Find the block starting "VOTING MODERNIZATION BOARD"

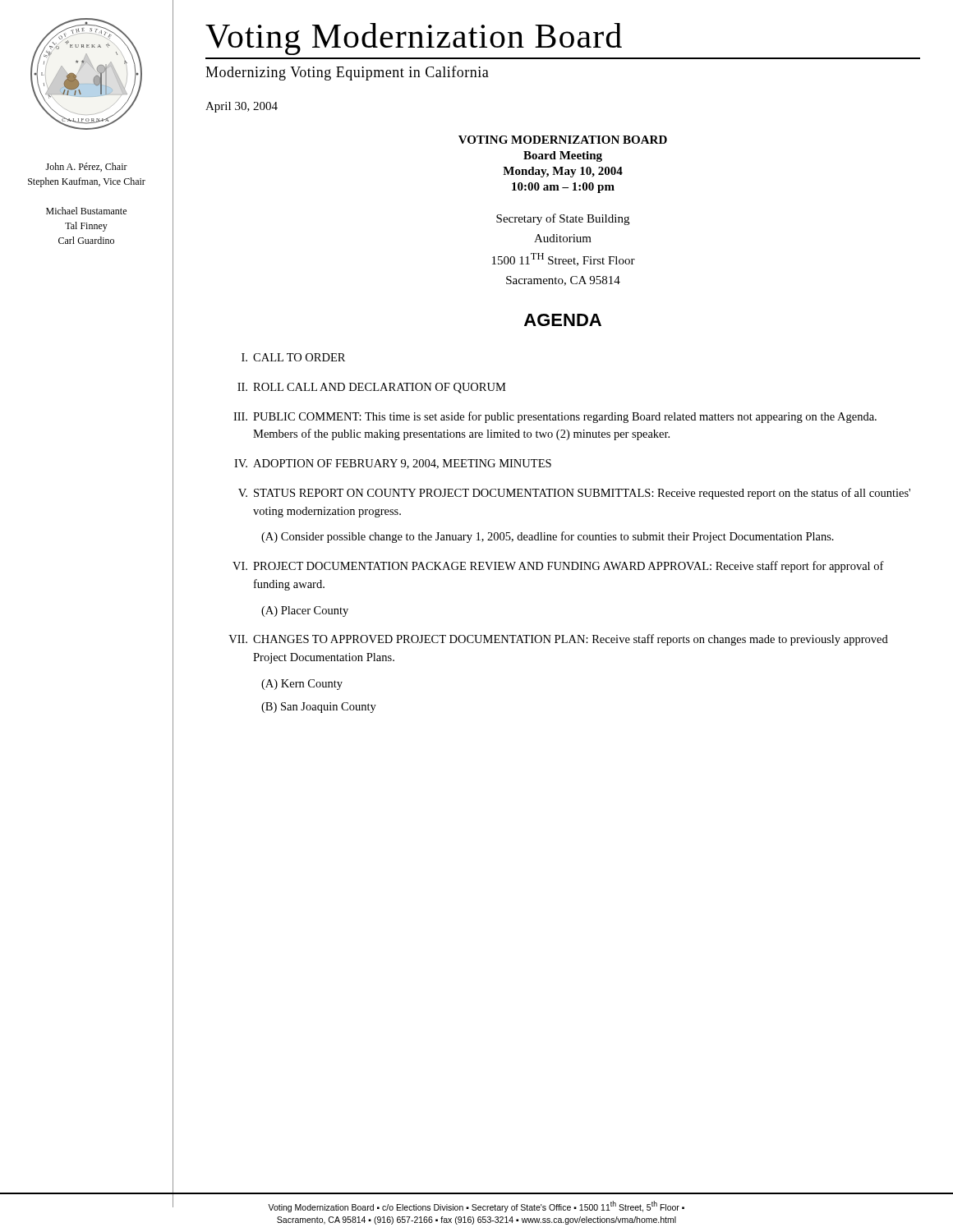[x=563, y=163]
